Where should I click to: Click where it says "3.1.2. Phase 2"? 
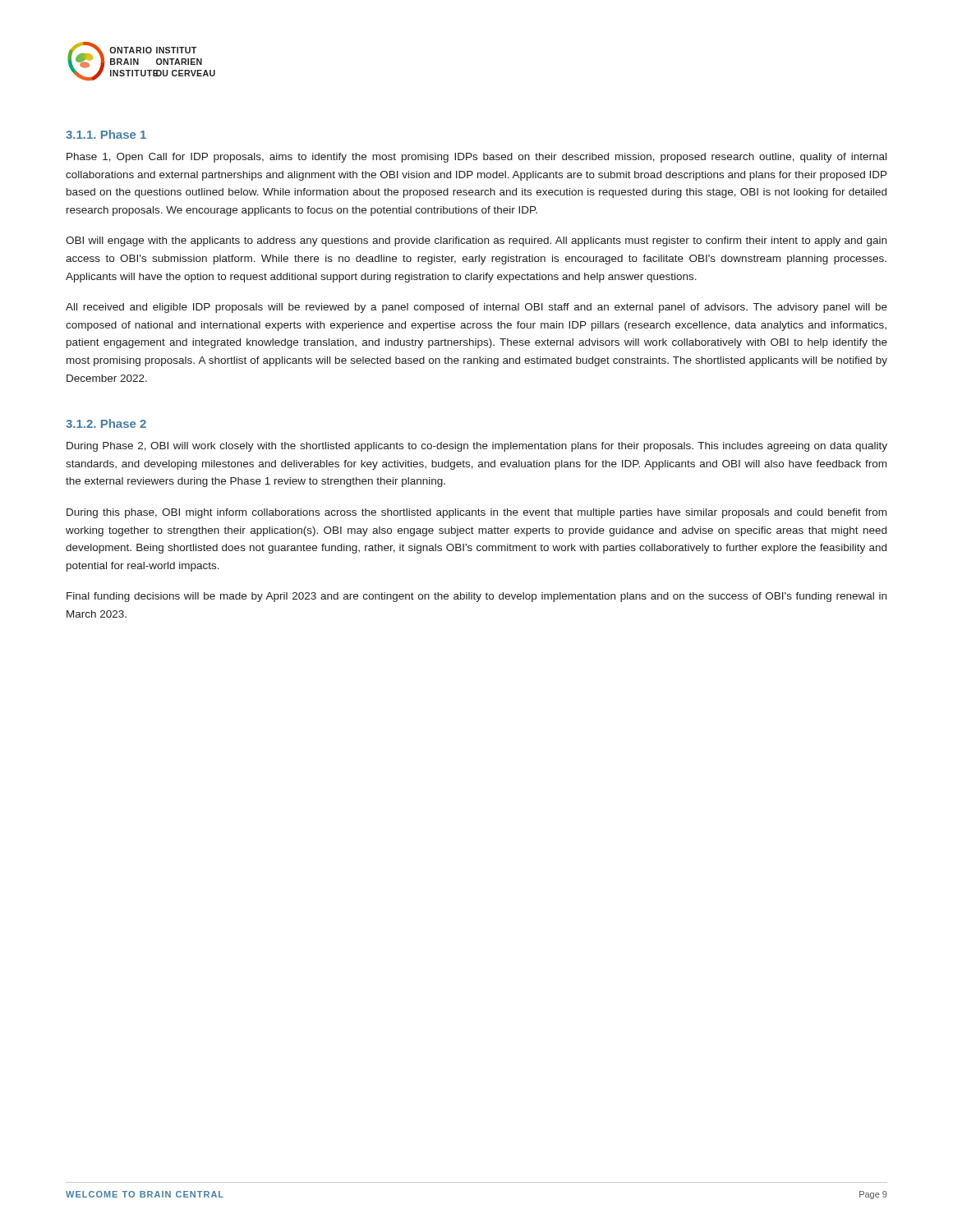point(106,424)
